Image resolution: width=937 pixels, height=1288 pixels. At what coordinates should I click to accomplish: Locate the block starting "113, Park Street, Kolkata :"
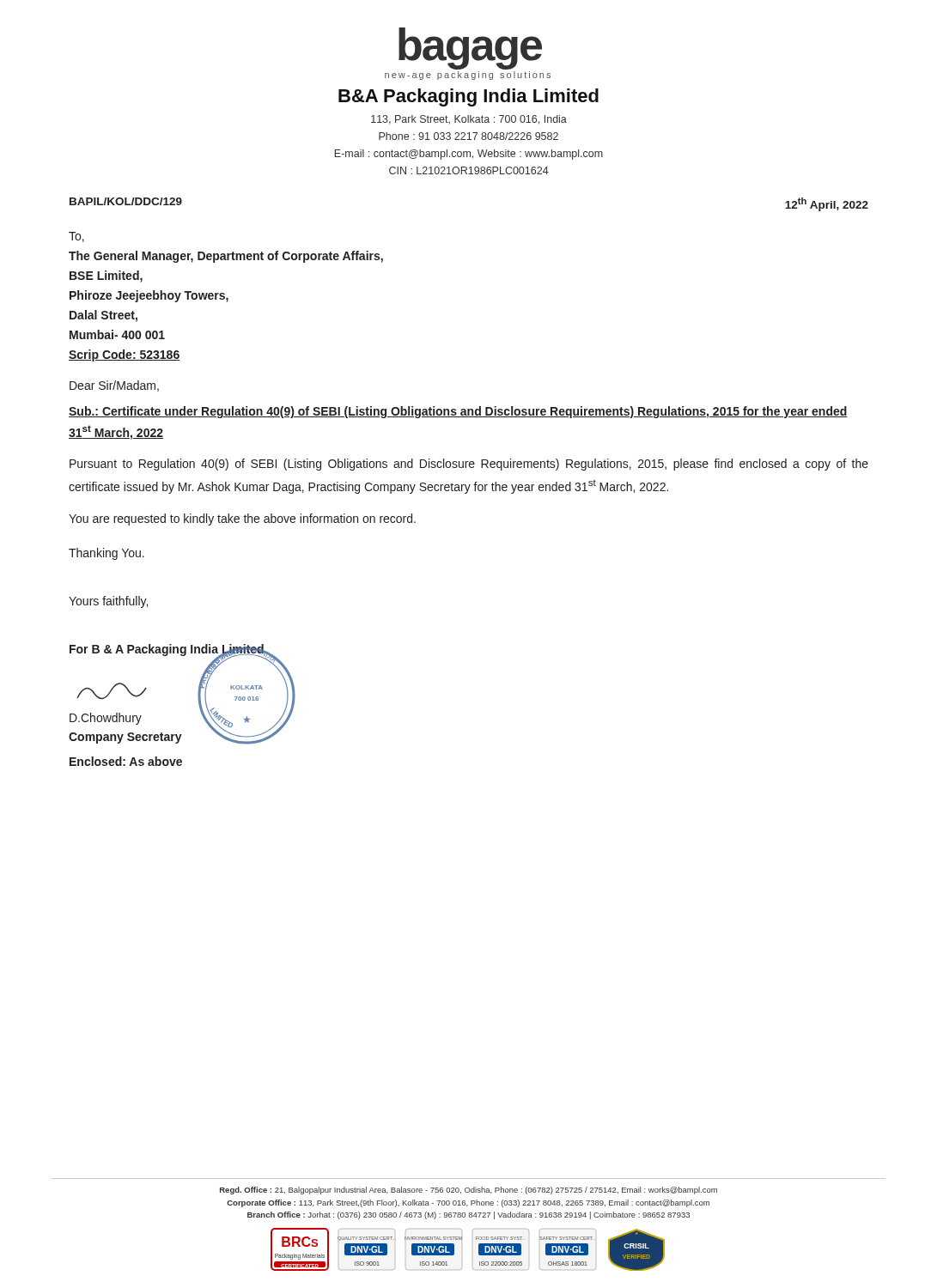468,145
